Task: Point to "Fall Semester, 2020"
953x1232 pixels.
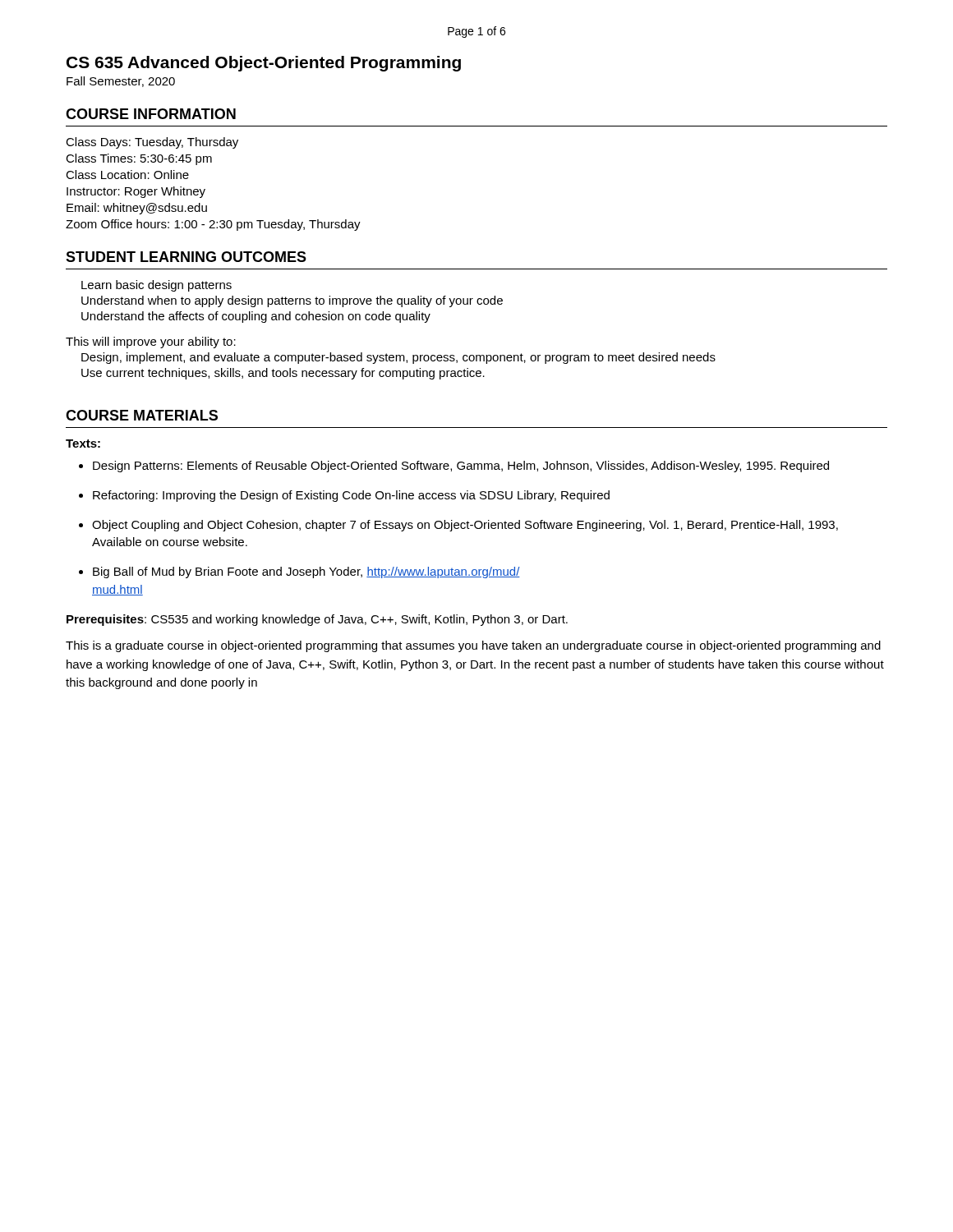Action: pos(121,81)
